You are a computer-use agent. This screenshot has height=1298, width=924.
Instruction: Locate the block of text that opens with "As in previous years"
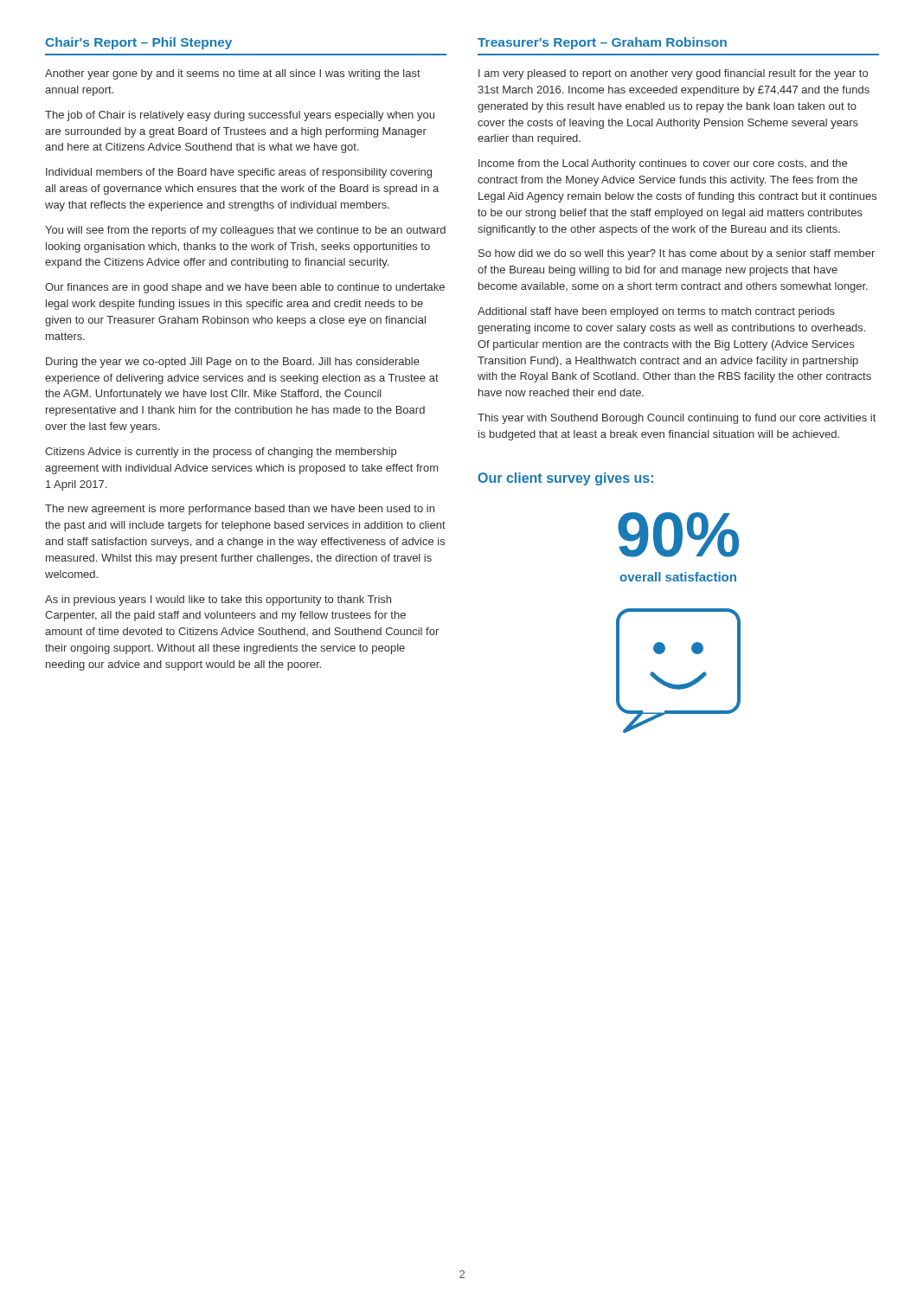[x=242, y=632]
